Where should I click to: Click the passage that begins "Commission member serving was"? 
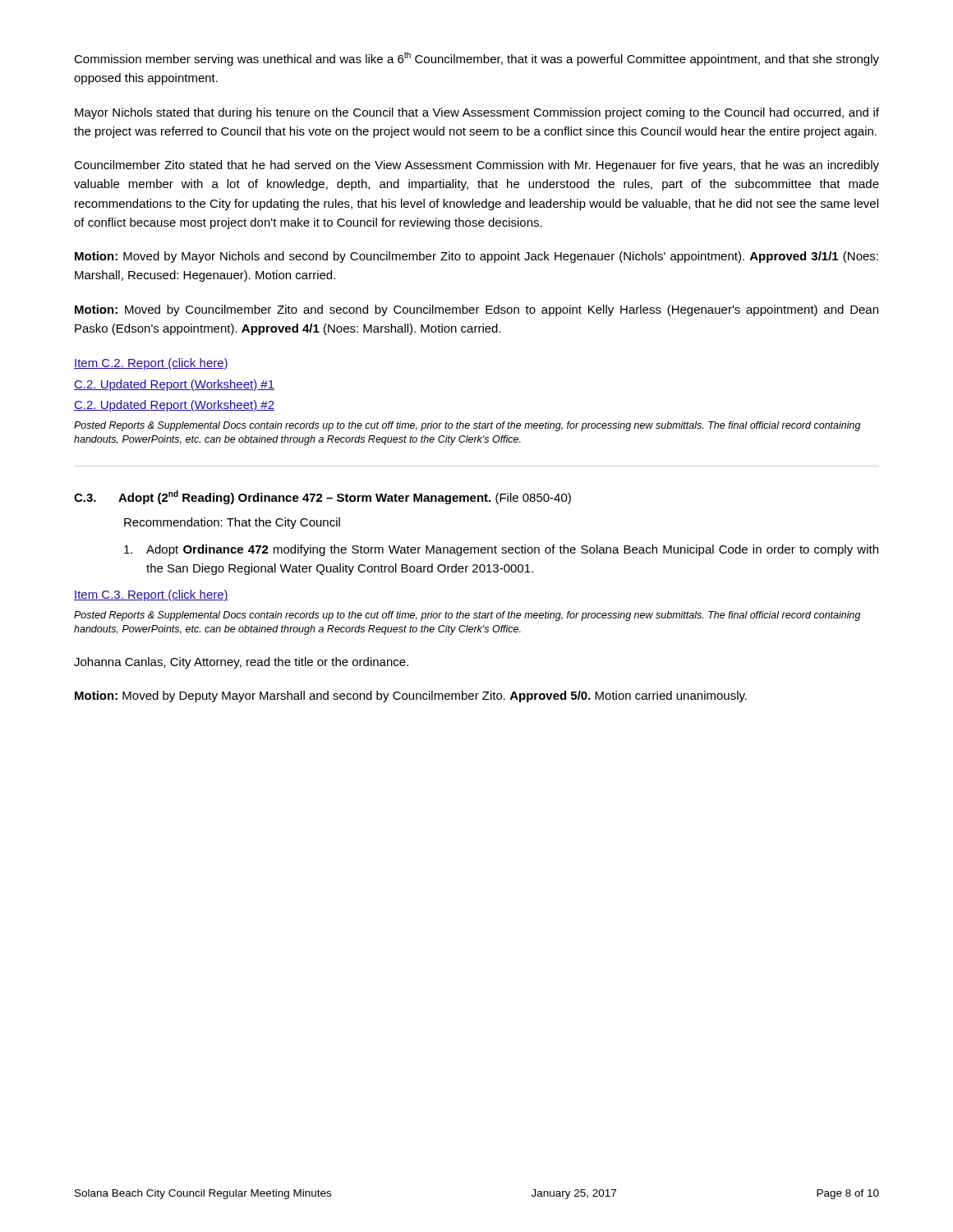click(x=476, y=68)
